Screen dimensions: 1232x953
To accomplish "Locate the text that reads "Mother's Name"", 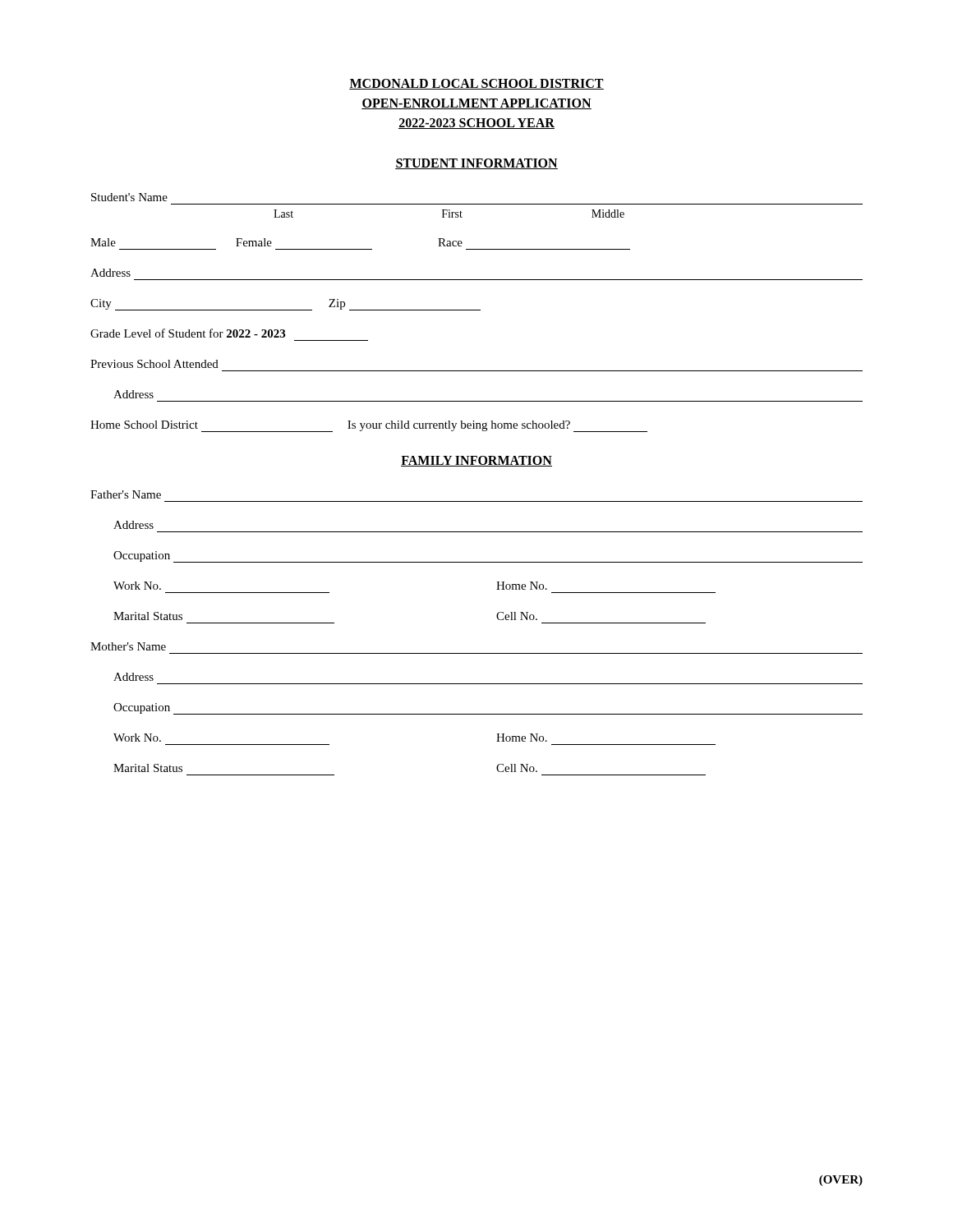I will pos(476,646).
